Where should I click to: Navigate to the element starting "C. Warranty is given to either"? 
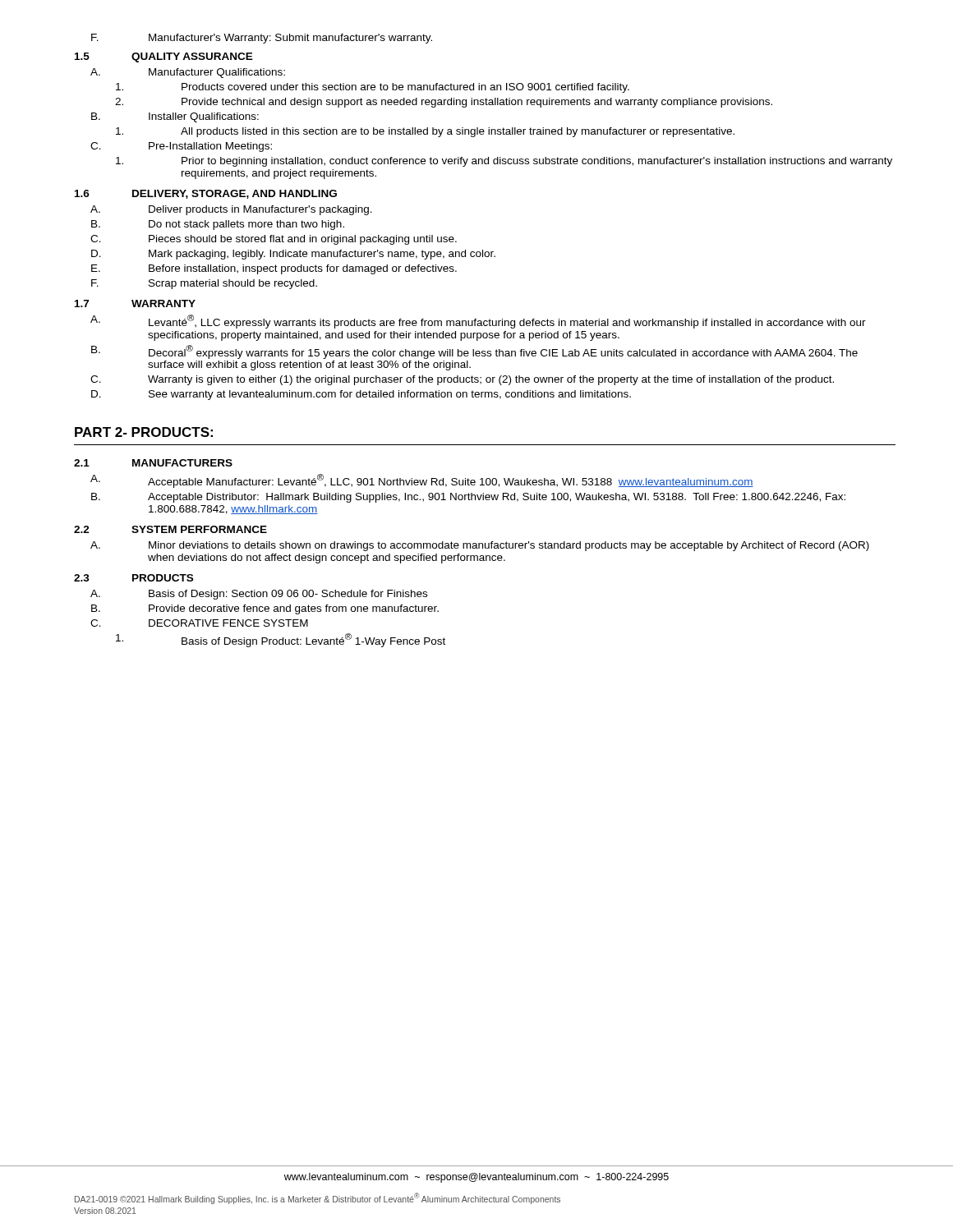[x=485, y=379]
